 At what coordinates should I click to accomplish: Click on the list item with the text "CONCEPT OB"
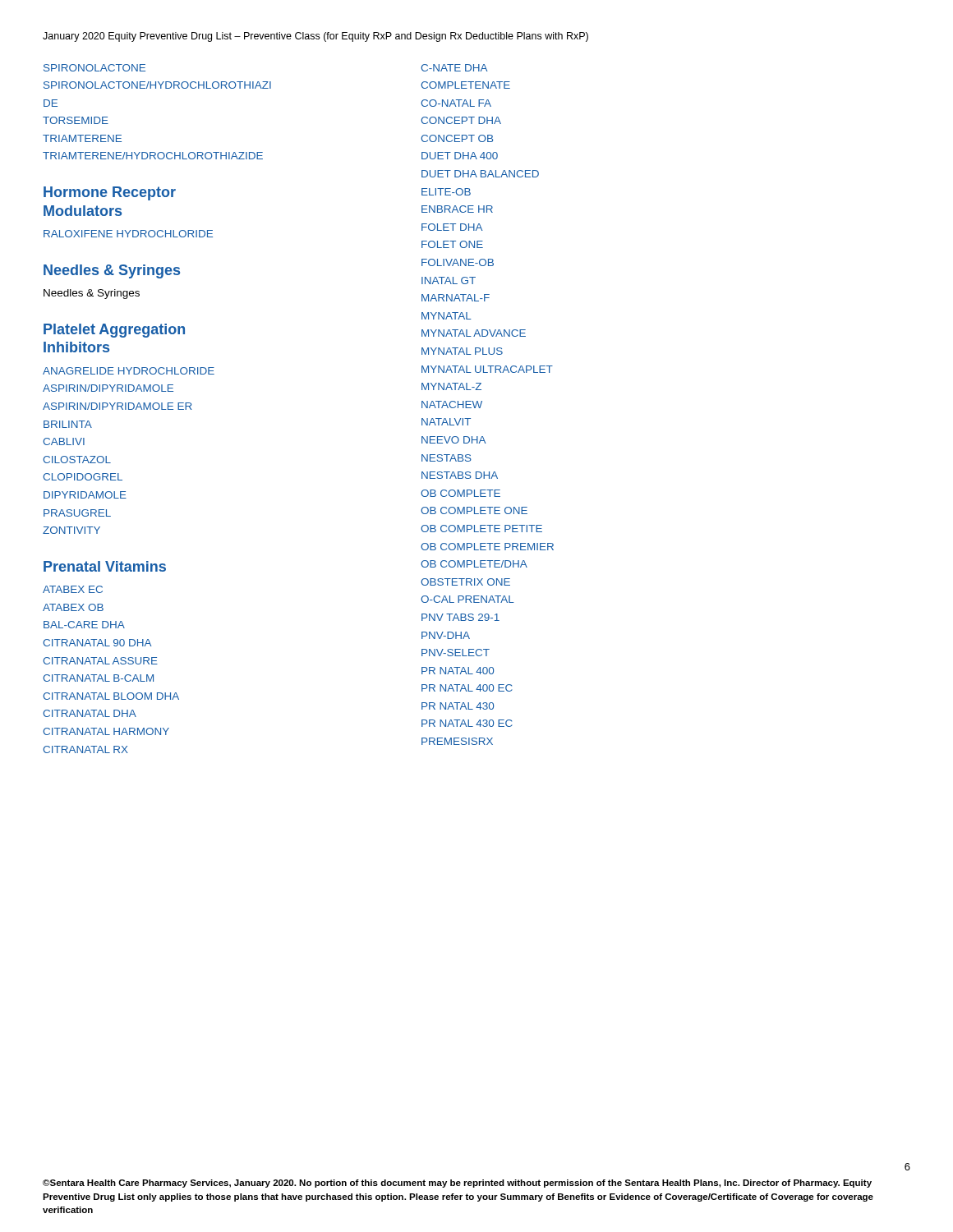[457, 138]
